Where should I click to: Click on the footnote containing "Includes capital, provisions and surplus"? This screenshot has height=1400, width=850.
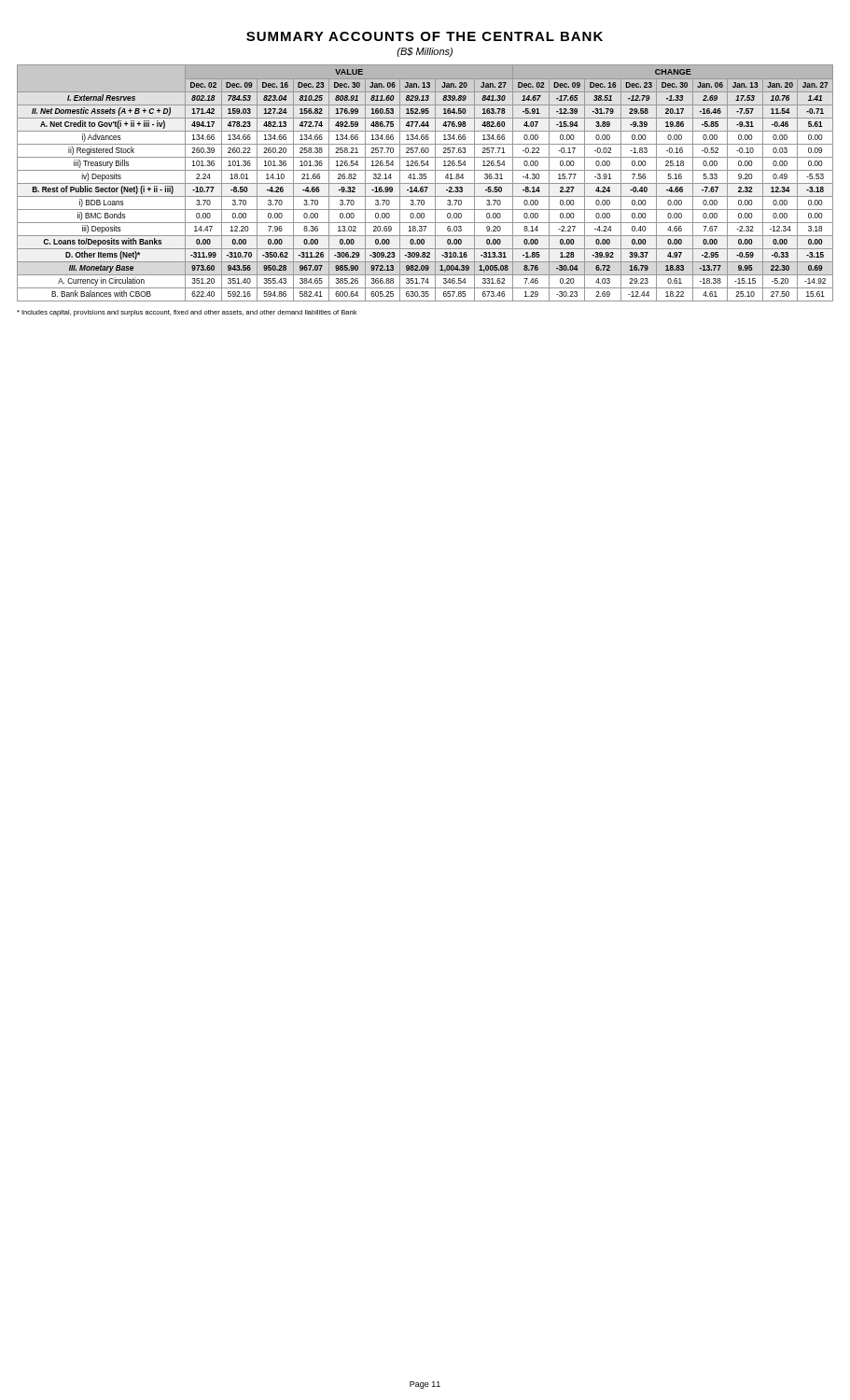click(187, 312)
